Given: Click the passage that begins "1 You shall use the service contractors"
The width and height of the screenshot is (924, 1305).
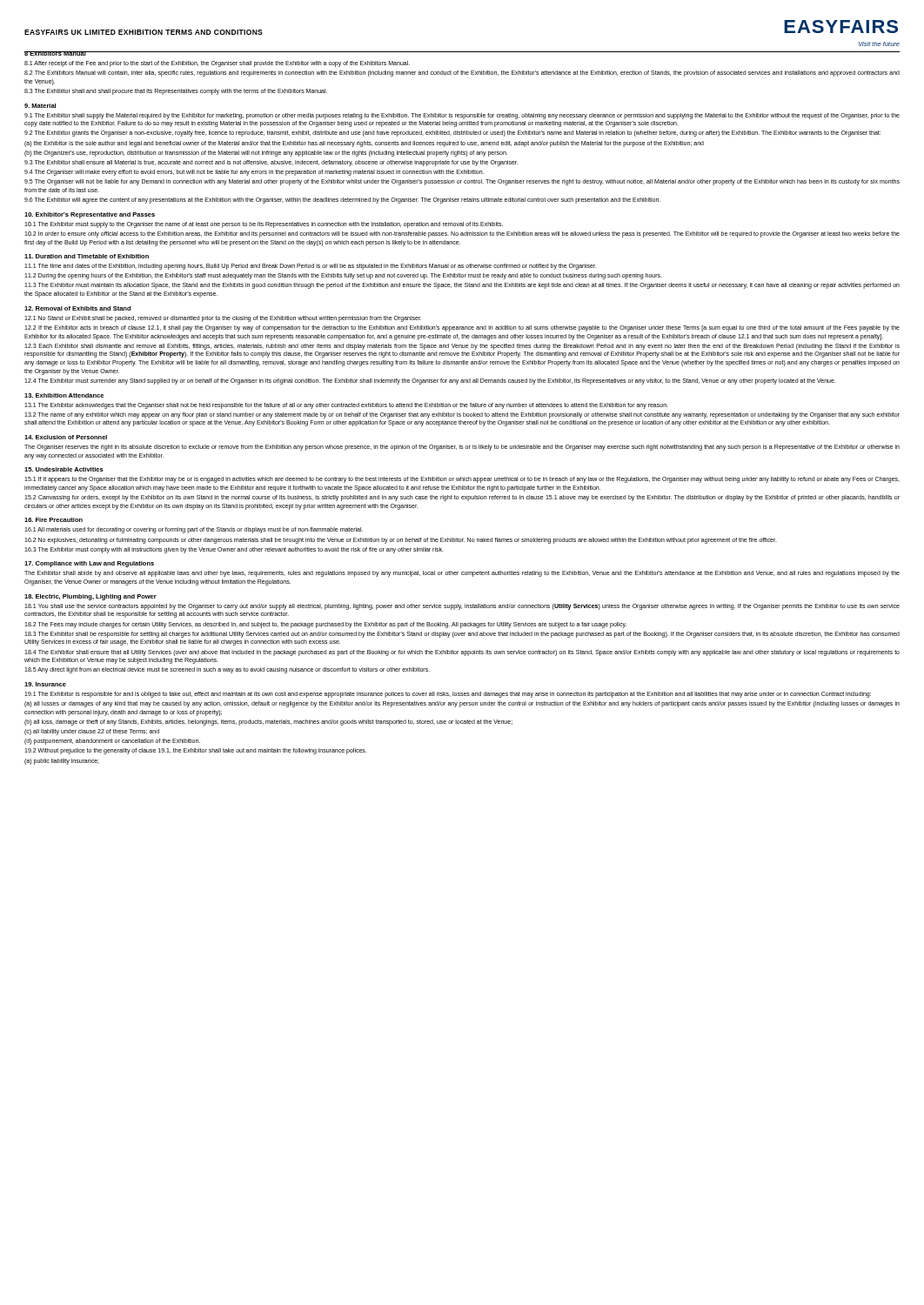Looking at the screenshot, I should click(x=462, y=638).
